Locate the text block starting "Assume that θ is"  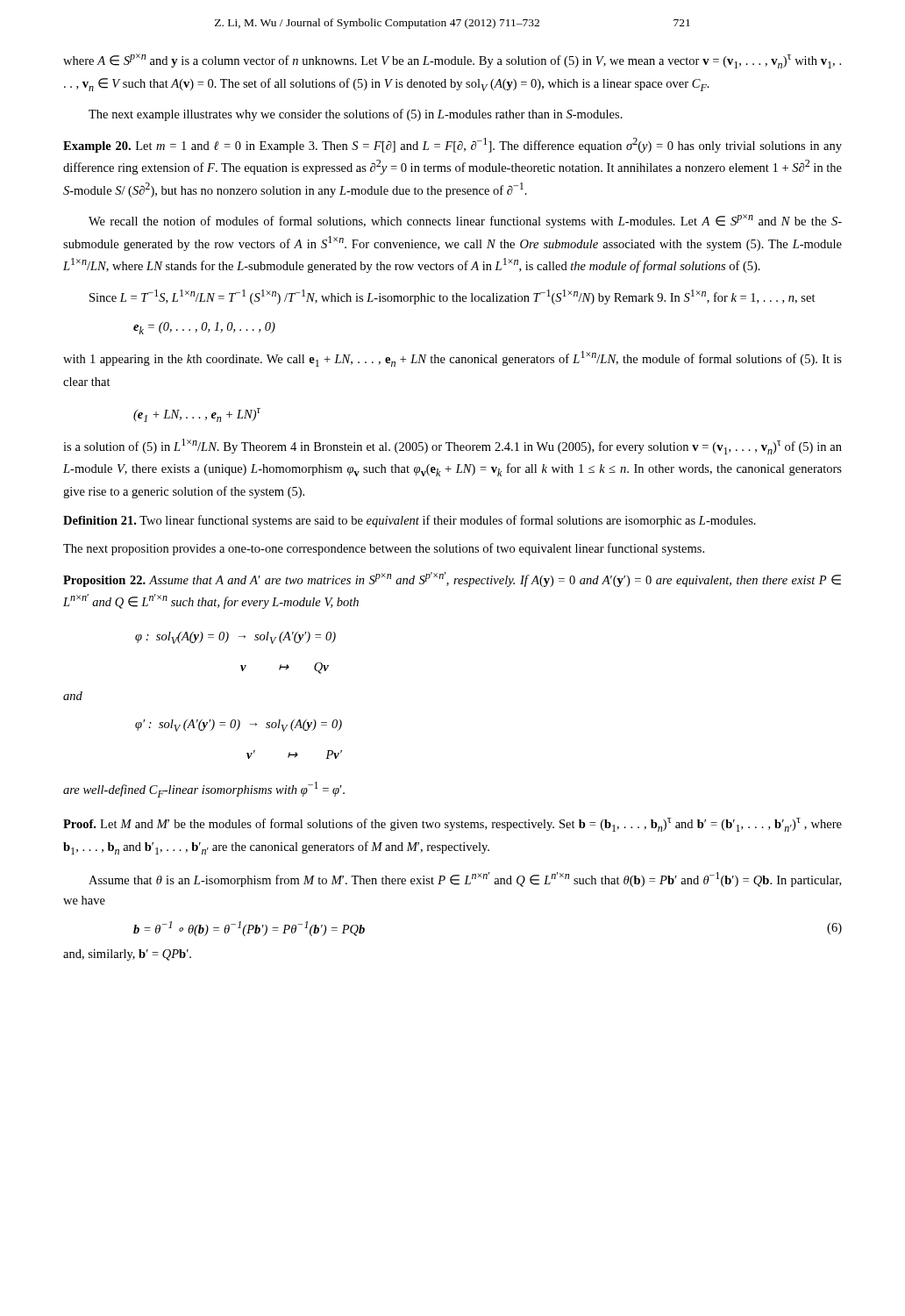pos(452,889)
